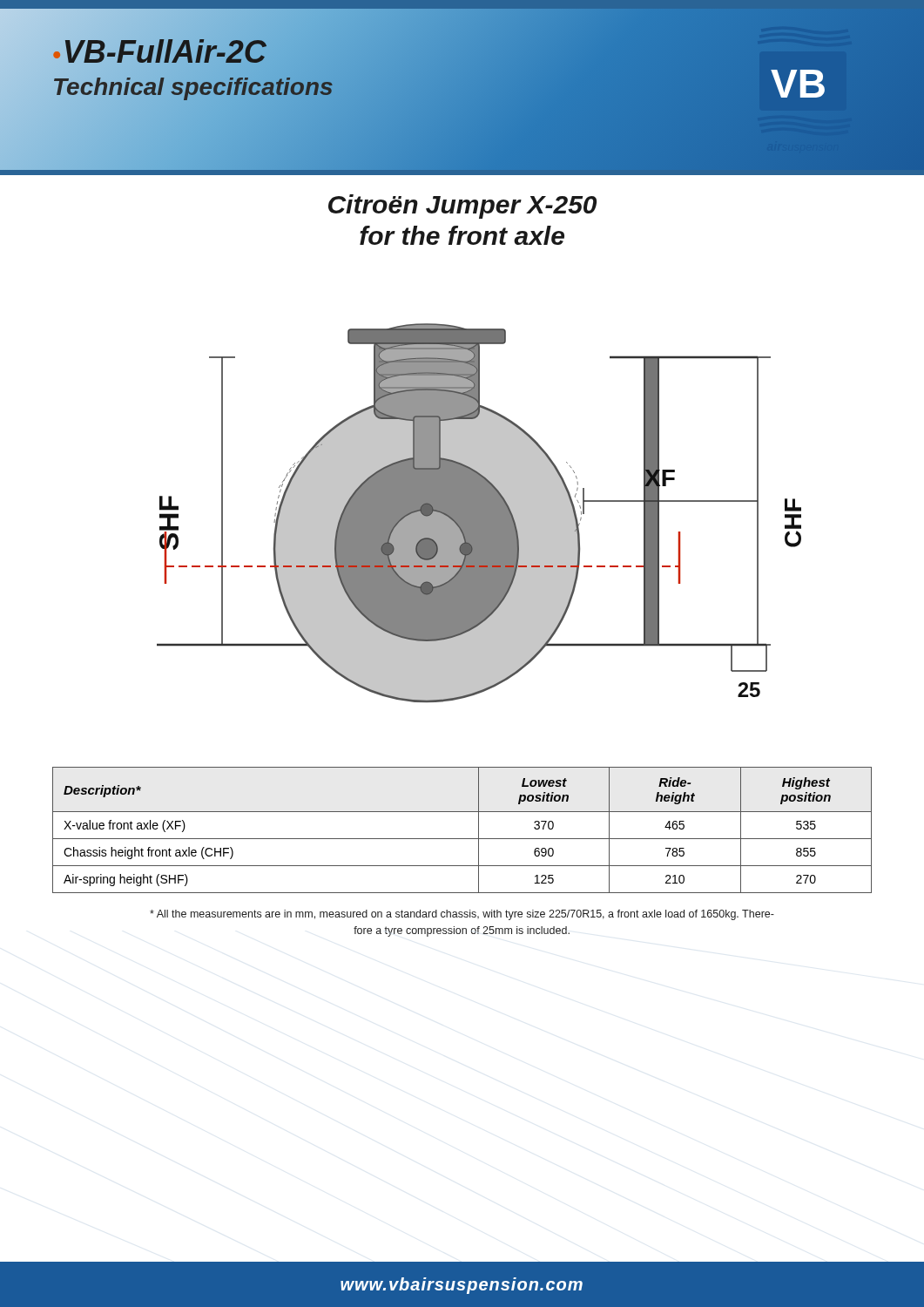924x1307 pixels.
Task: Click on the section header with the text "Citroën Jumper X-250 for the front"
Action: (x=462, y=220)
